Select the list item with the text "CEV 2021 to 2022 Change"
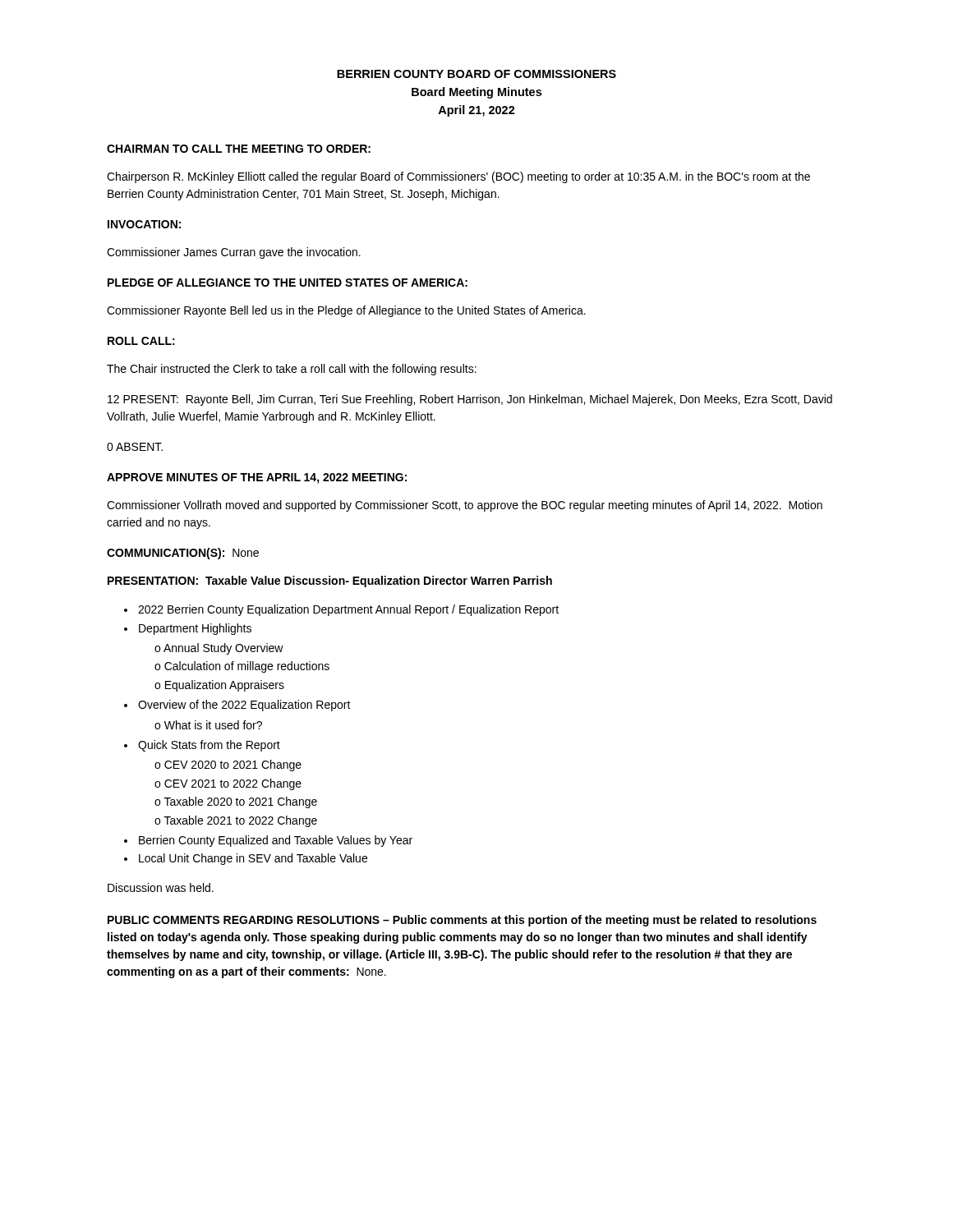Viewport: 953px width, 1232px height. coord(233,783)
